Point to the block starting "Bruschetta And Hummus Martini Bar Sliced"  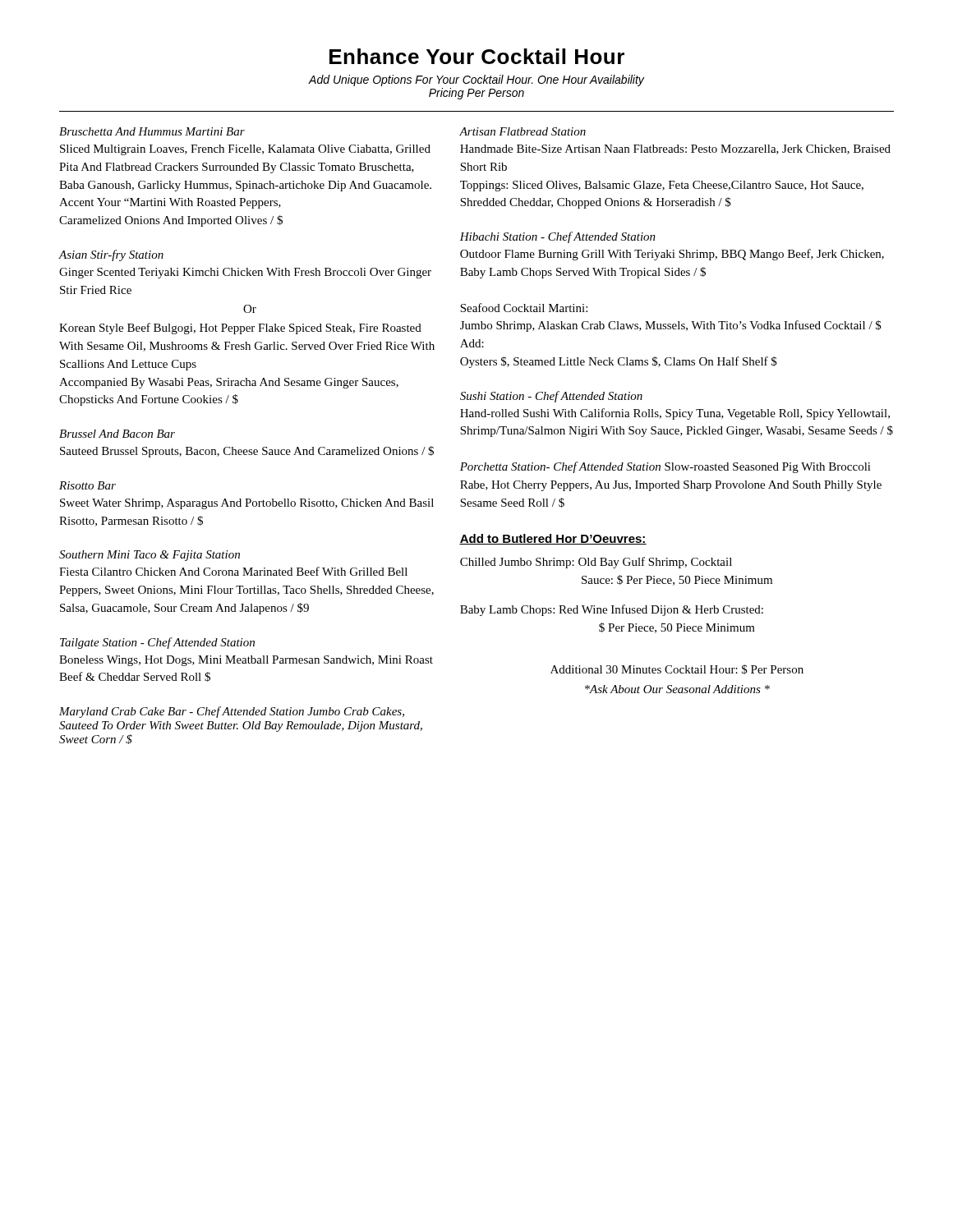click(250, 177)
